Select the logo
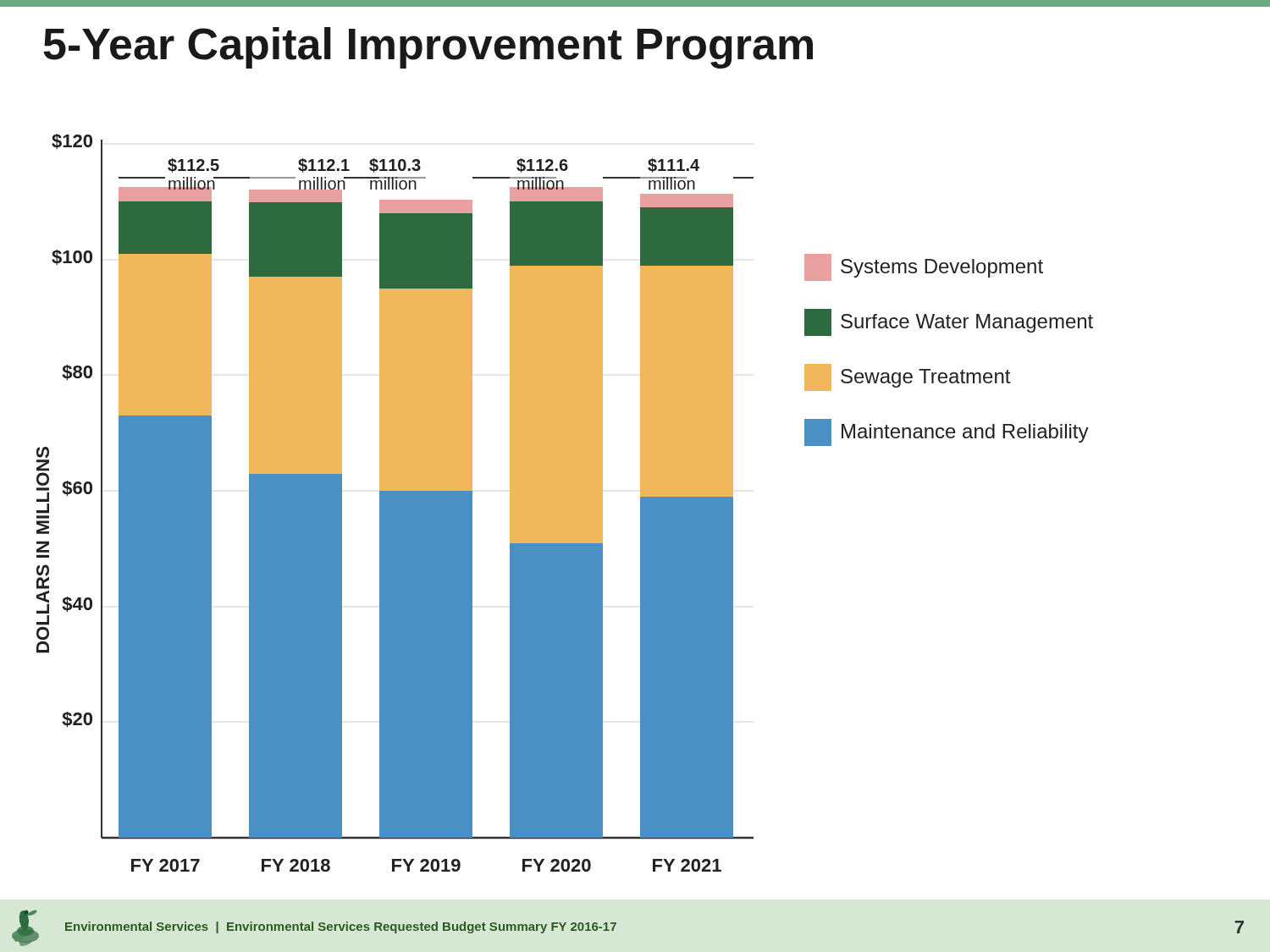The width and height of the screenshot is (1270, 952). [33, 926]
